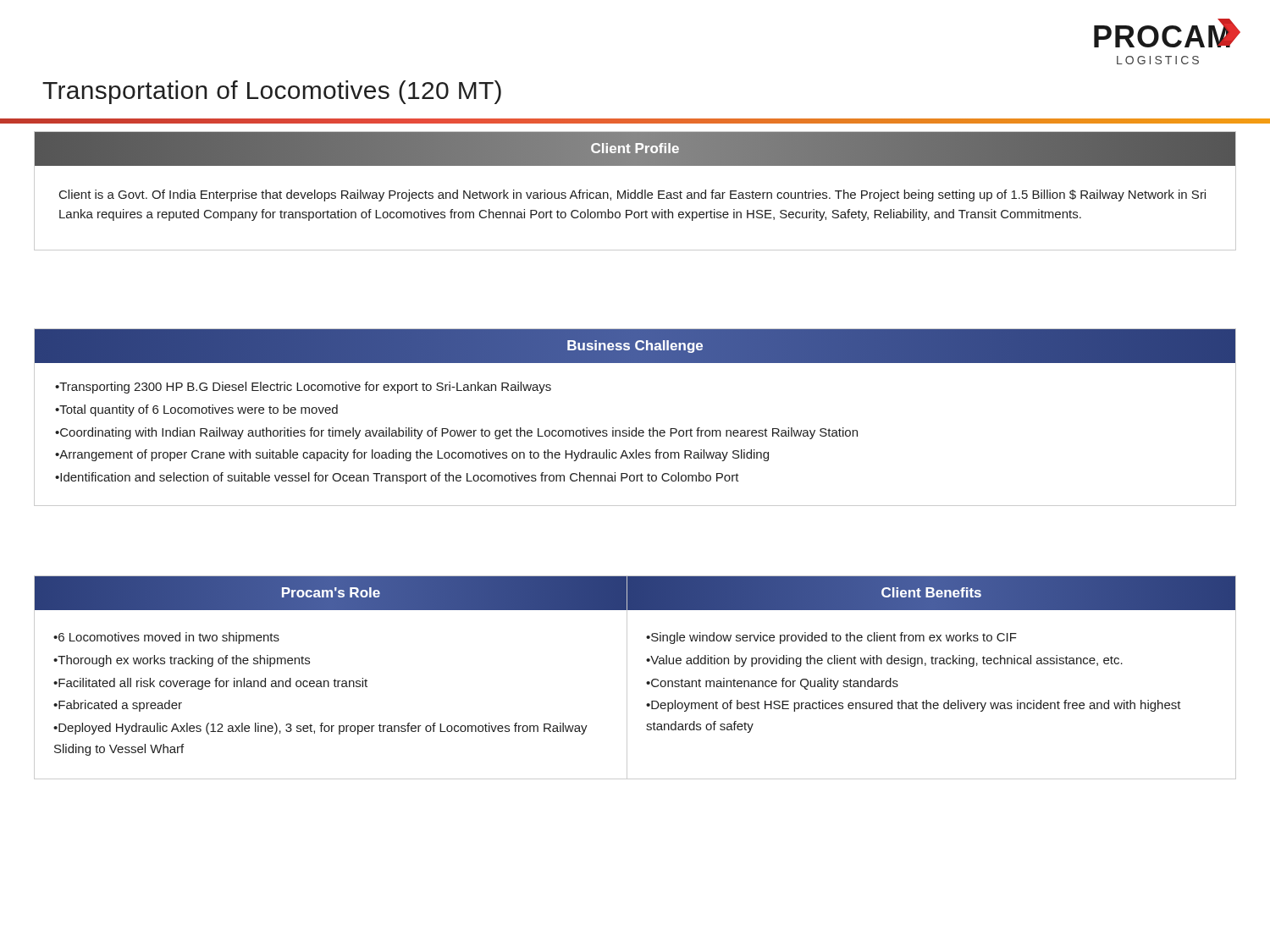Locate the section header that reads "Procam's Role"

[x=331, y=593]
